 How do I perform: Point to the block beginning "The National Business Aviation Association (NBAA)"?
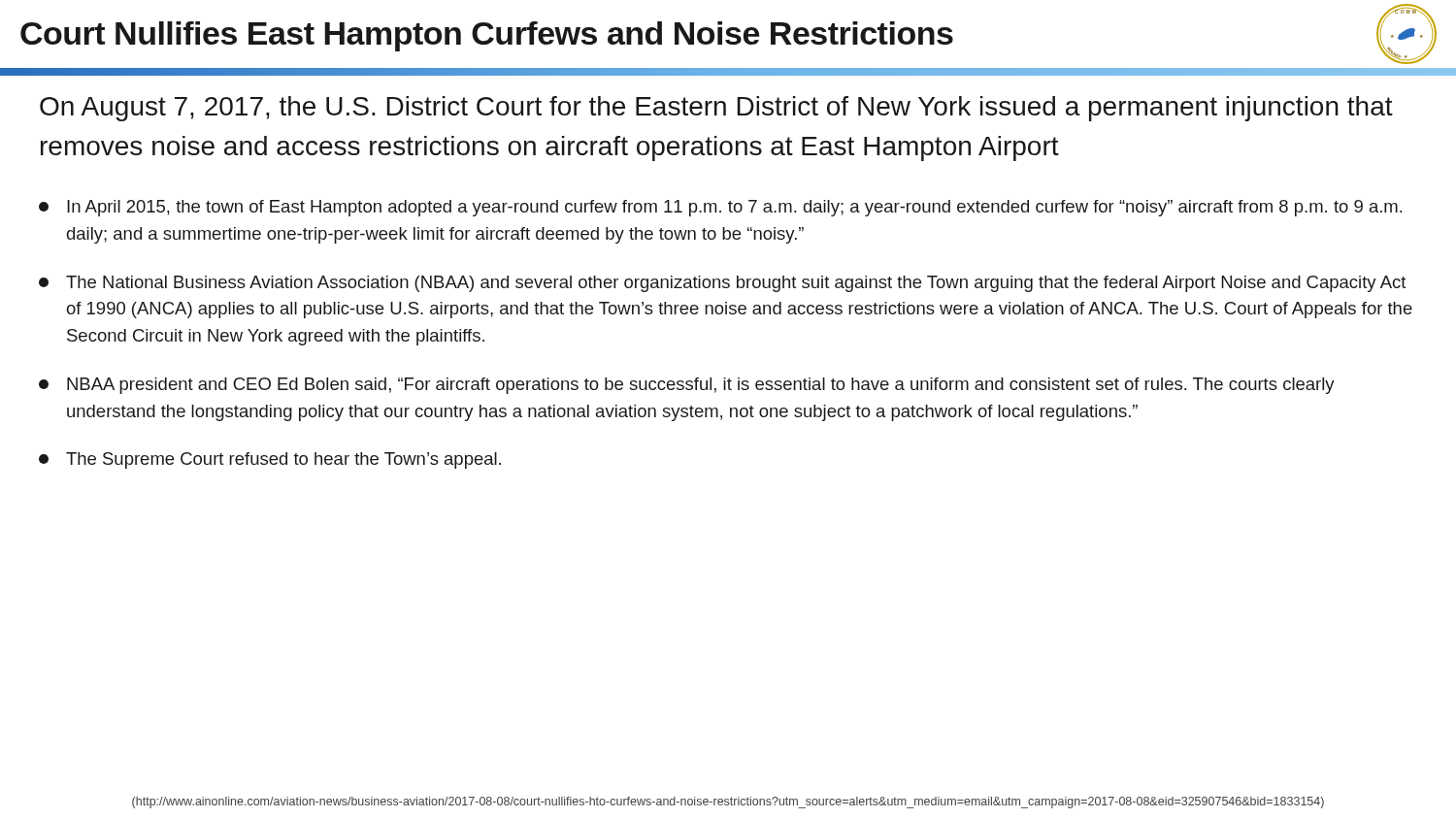[728, 309]
